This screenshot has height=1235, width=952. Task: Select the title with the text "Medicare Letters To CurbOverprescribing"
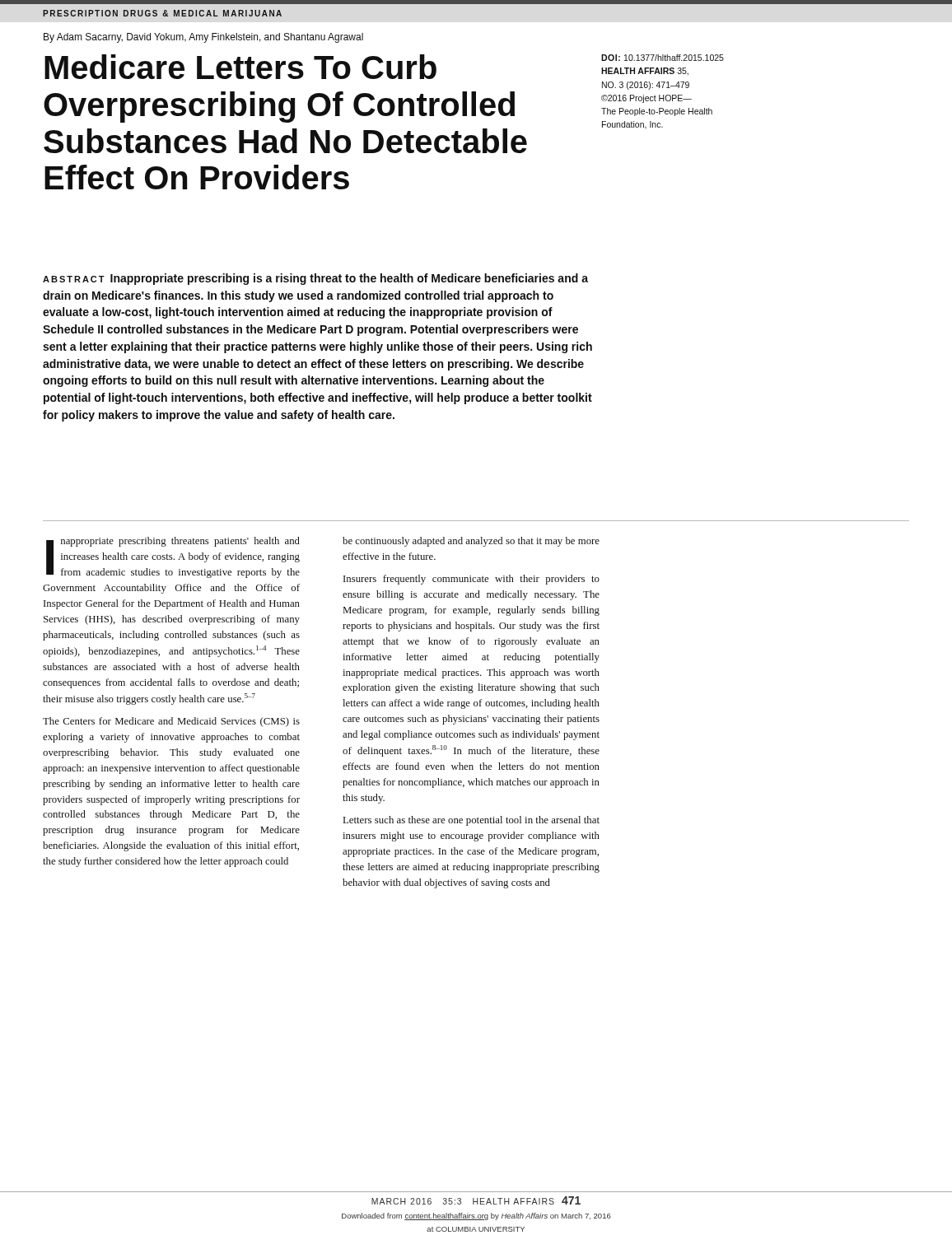point(306,123)
